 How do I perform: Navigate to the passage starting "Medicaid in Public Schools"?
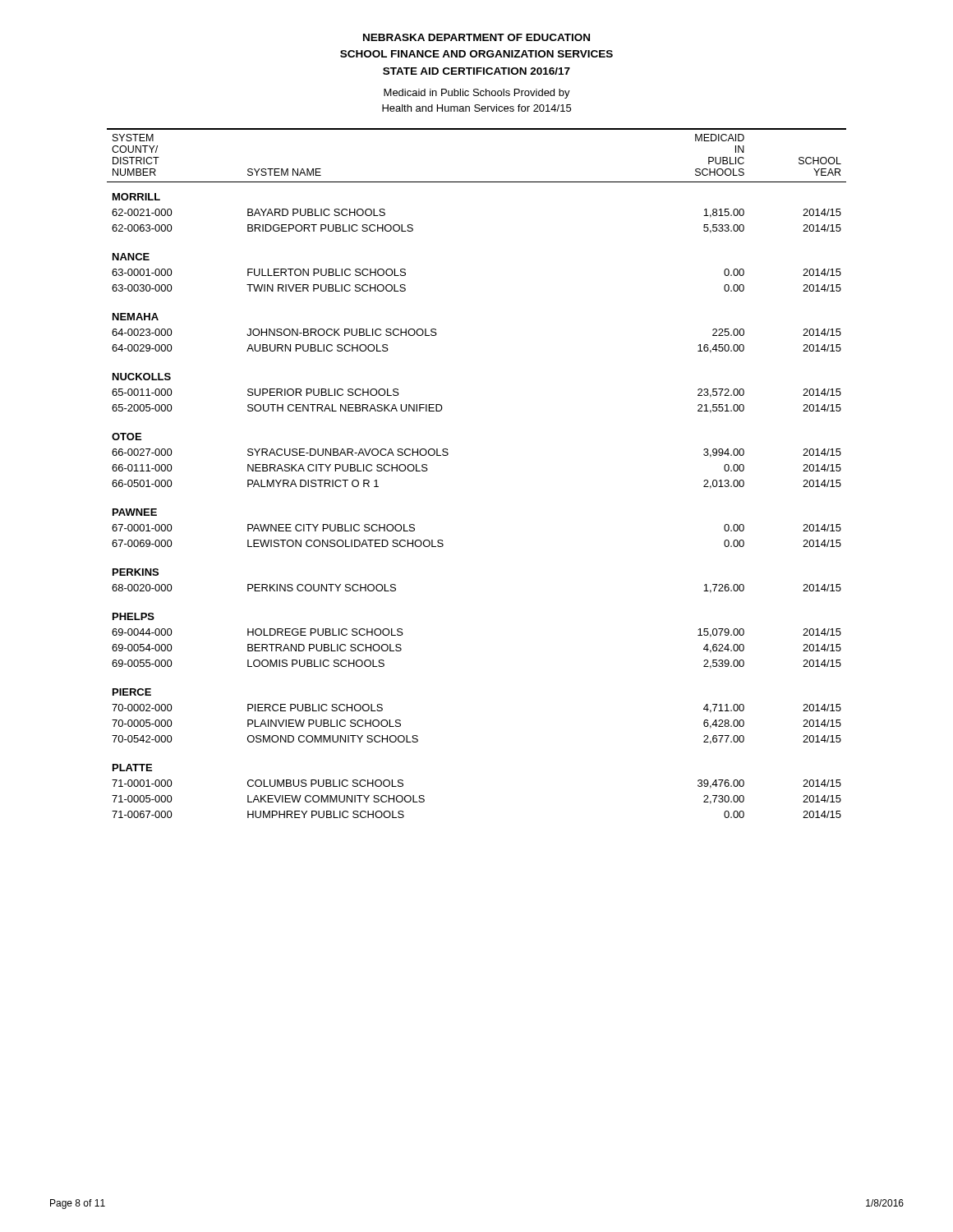pyautogui.click(x=476, y=100)
